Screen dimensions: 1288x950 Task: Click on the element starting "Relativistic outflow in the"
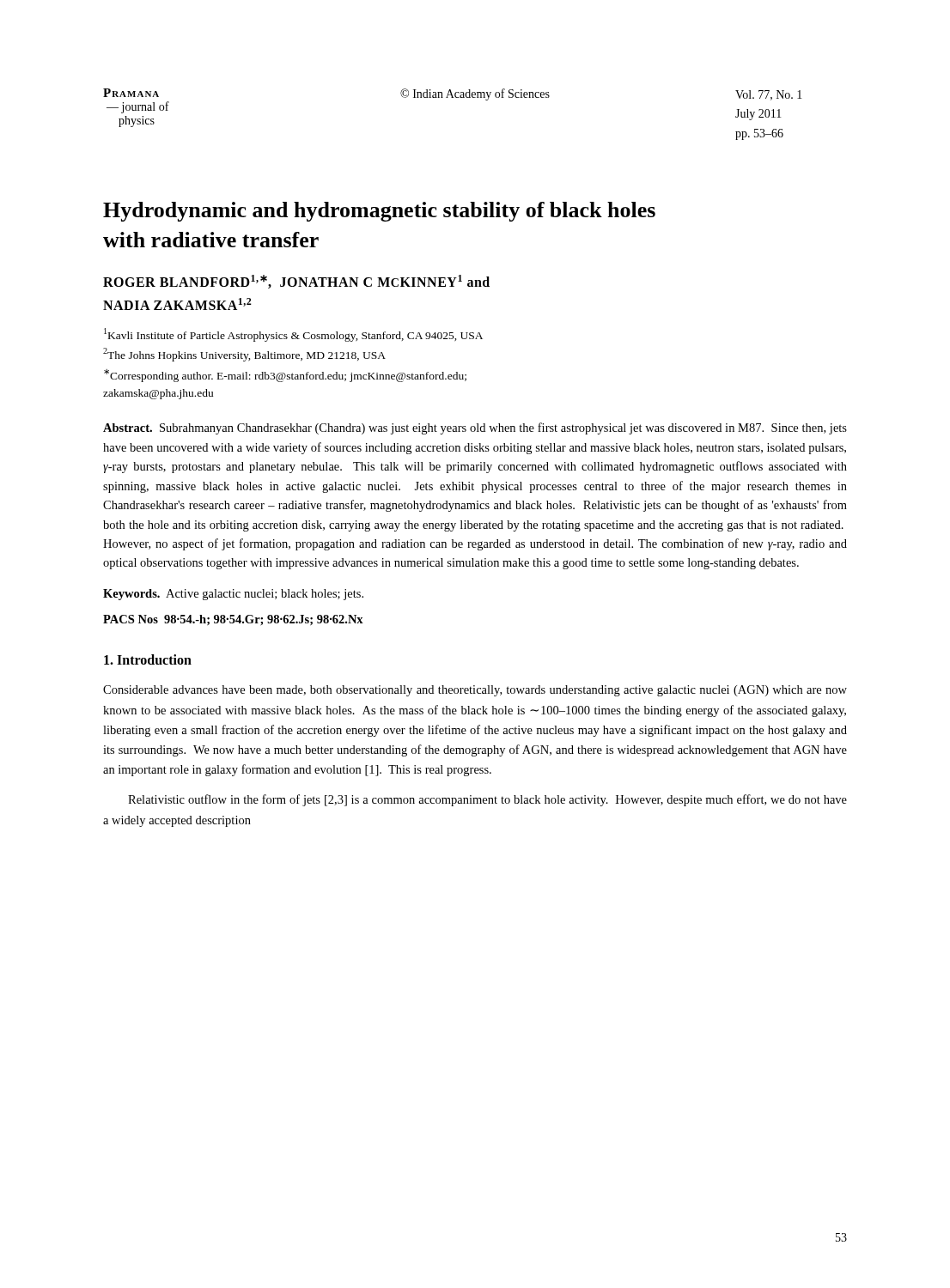tap(475, 810)
